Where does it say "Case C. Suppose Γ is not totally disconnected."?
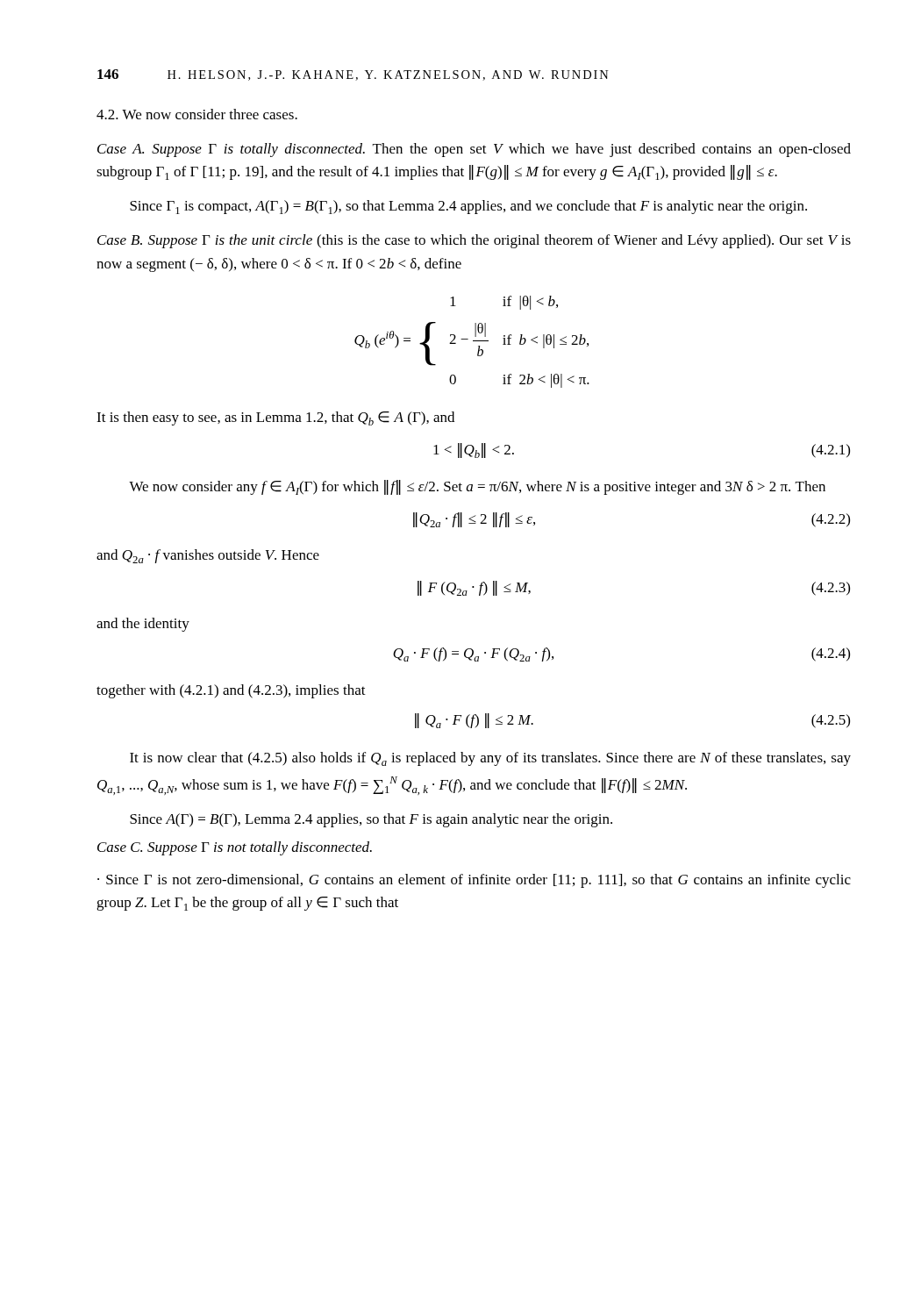Screen dimensions: 1316x921 (235, 847)
